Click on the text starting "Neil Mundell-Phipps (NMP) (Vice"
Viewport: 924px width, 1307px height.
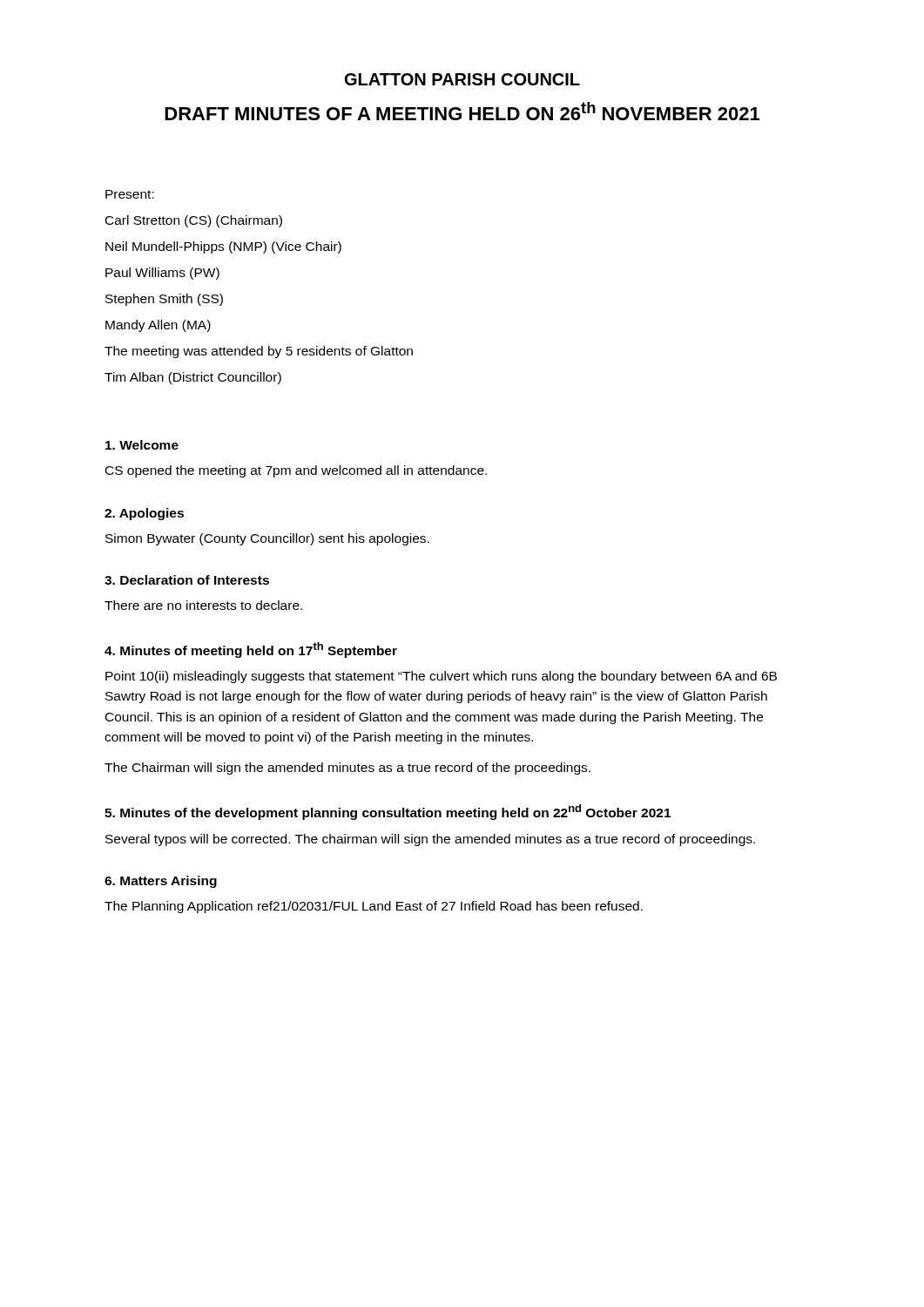click(x=223, y=246)
